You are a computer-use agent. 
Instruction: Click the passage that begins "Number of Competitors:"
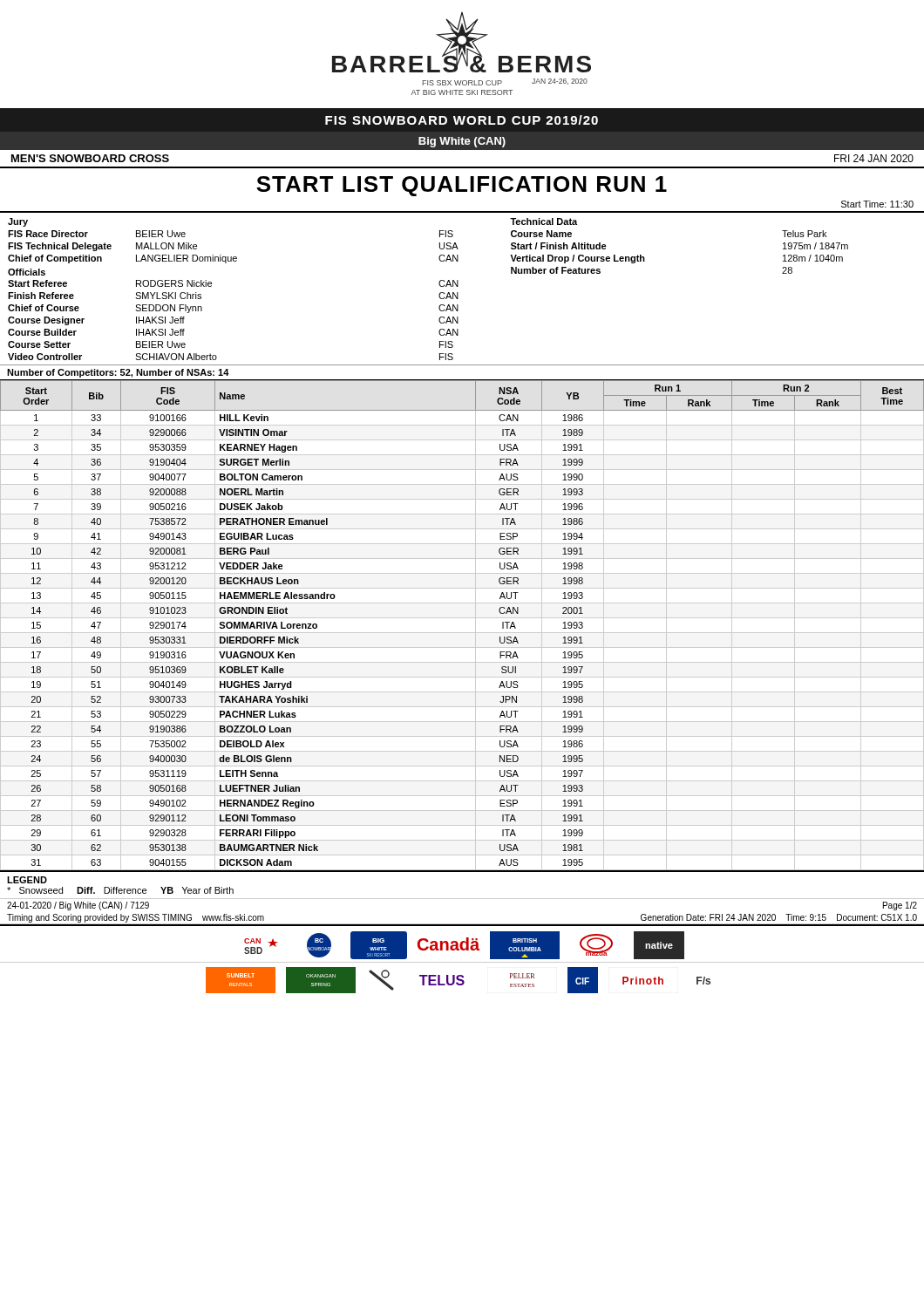click(118, 372)
